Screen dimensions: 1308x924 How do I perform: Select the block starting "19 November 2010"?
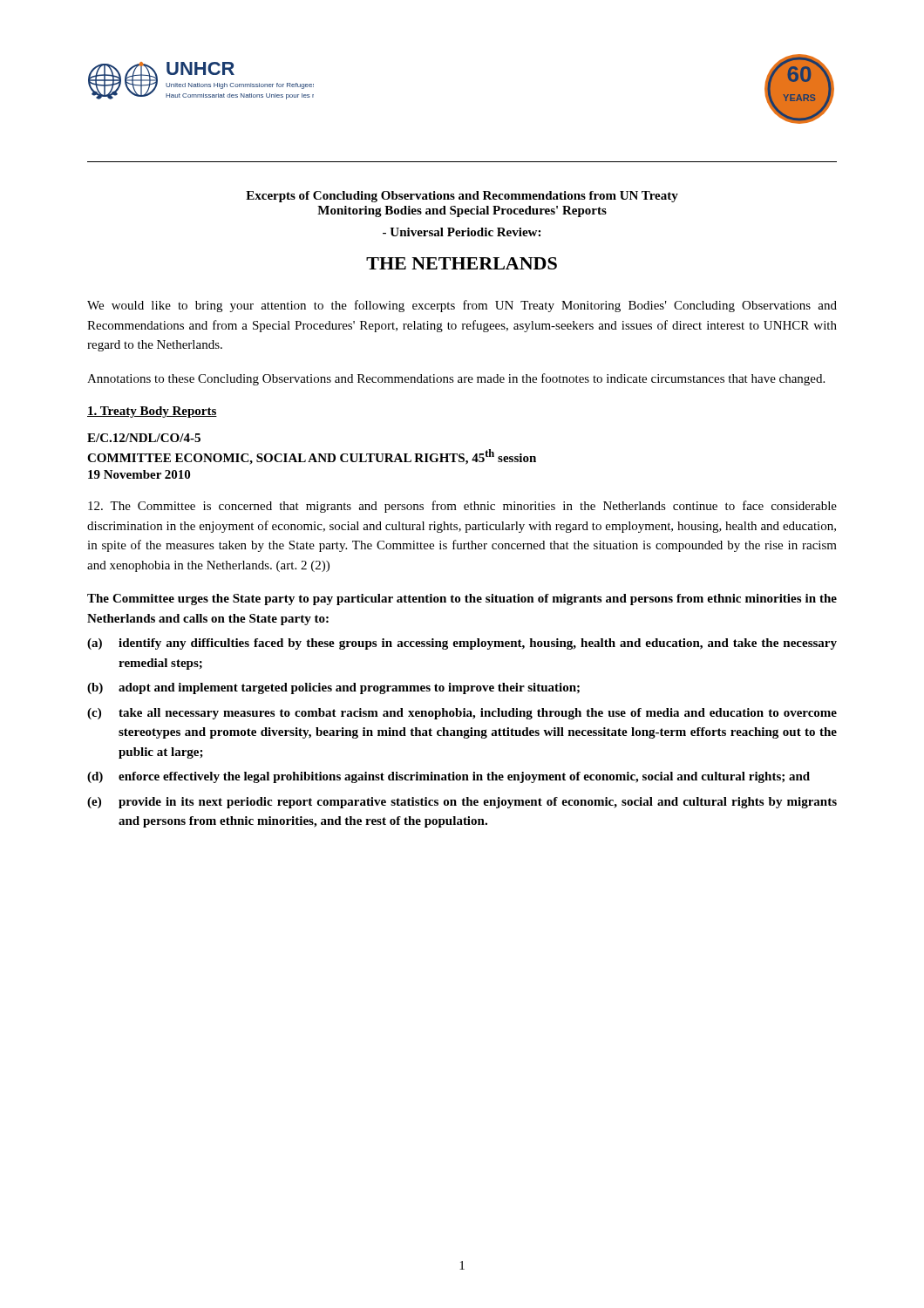click(x=139, y=474)
